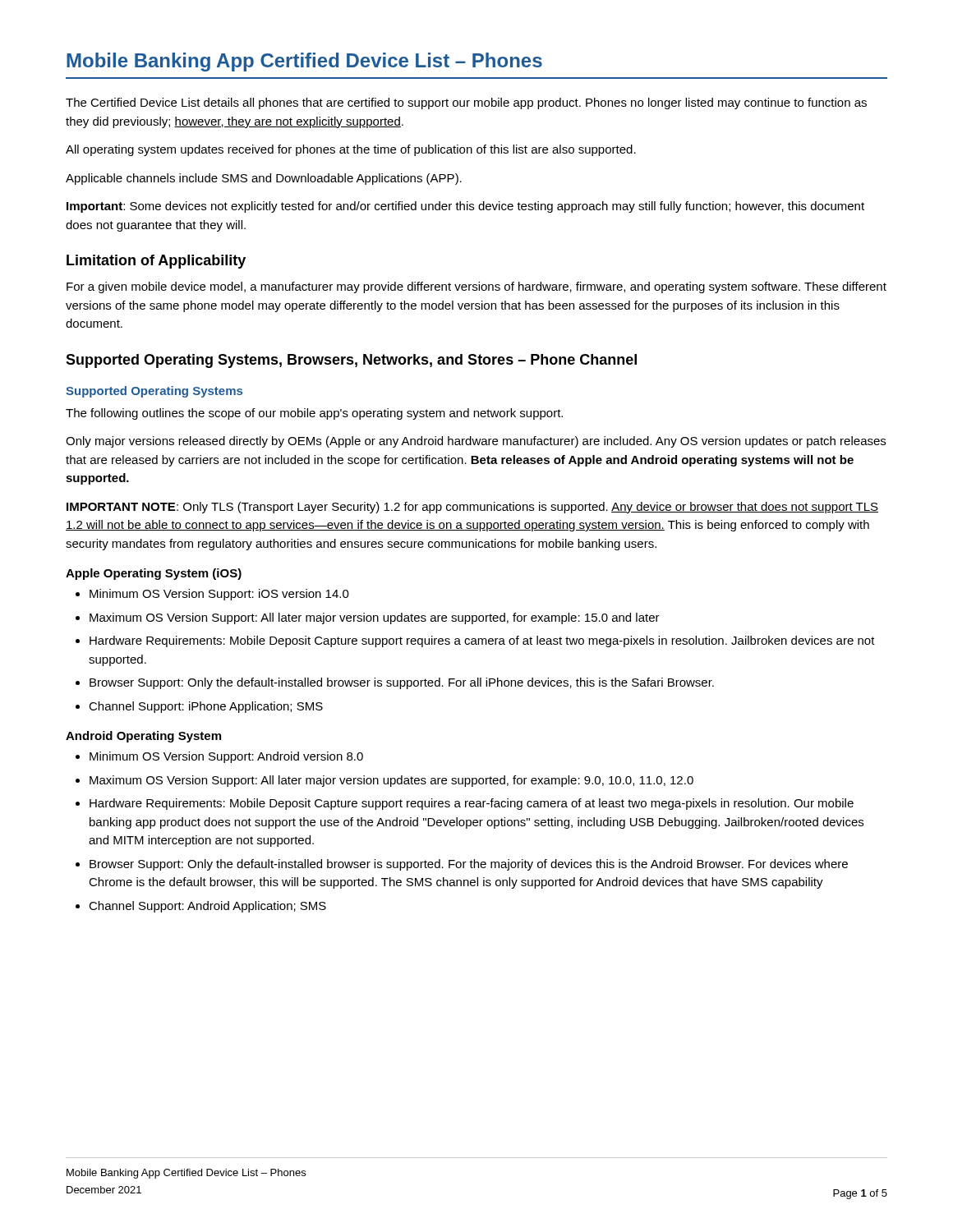This screenshot has height=1232, width=953.
Task: Point to "Android Operating System"
Action: (x=143, y=737)
